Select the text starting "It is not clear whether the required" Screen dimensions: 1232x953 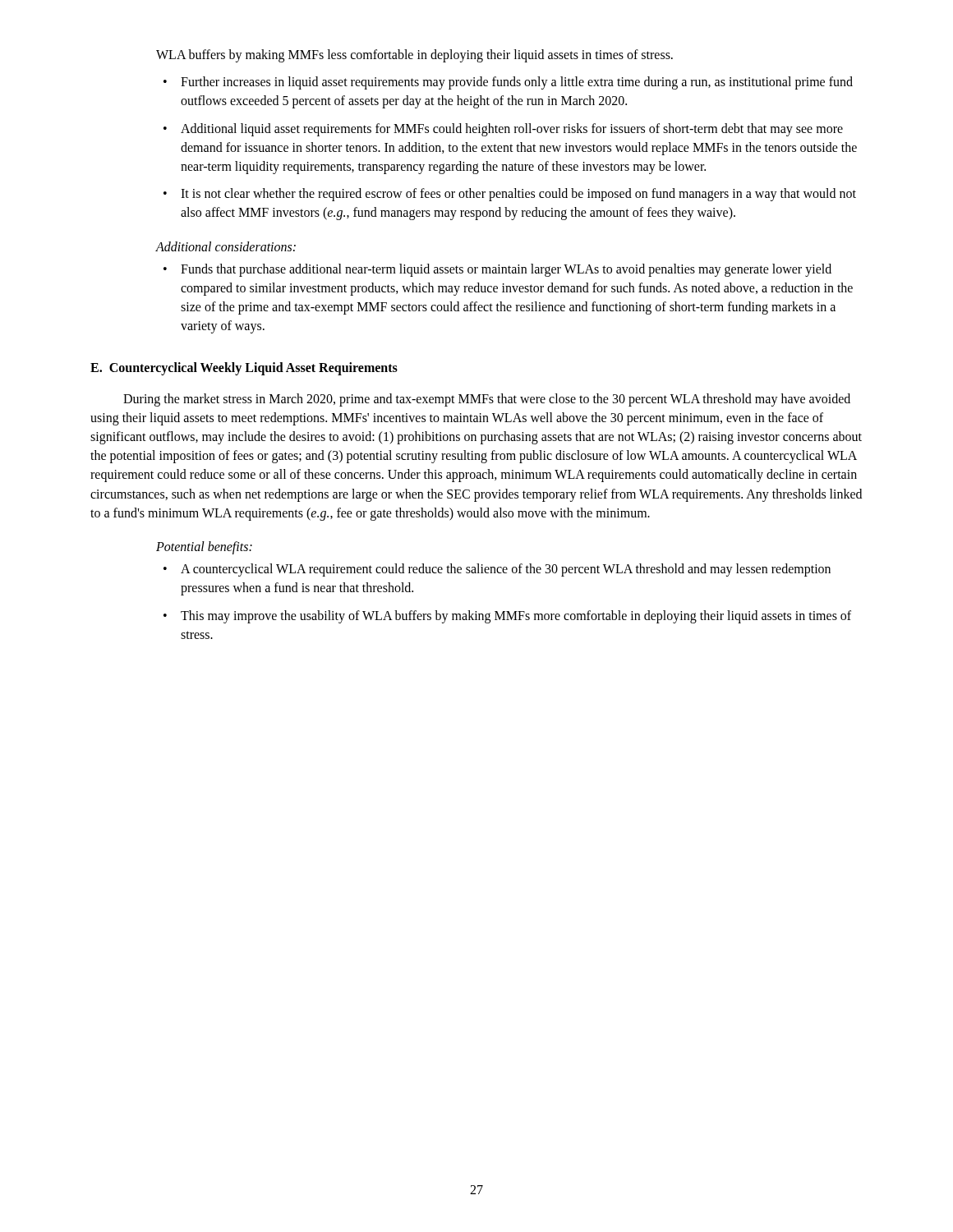click(x=509, y=203)
